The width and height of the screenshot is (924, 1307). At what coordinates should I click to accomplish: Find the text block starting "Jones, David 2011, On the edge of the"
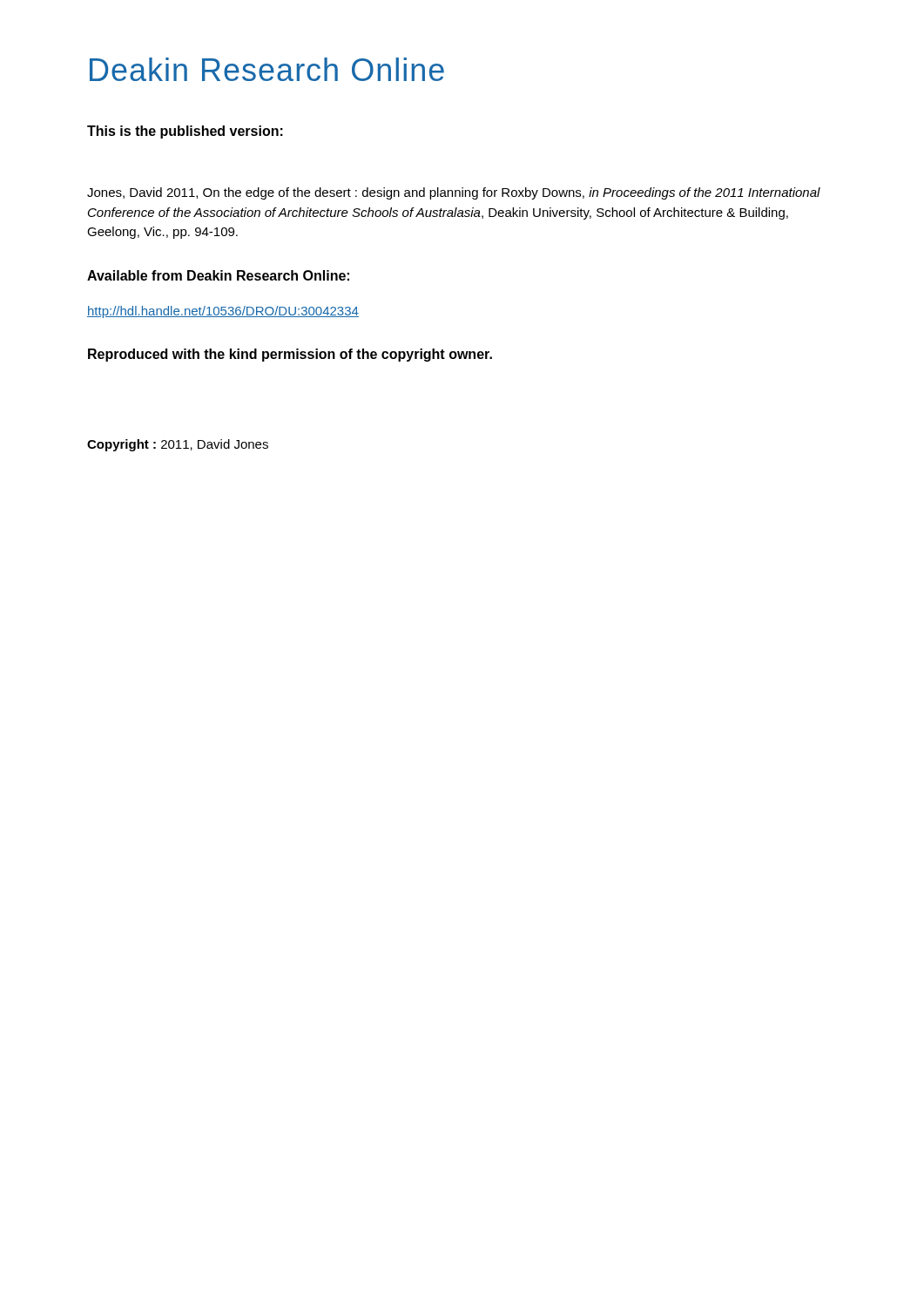pyautogui.click(x=462, y=212)
